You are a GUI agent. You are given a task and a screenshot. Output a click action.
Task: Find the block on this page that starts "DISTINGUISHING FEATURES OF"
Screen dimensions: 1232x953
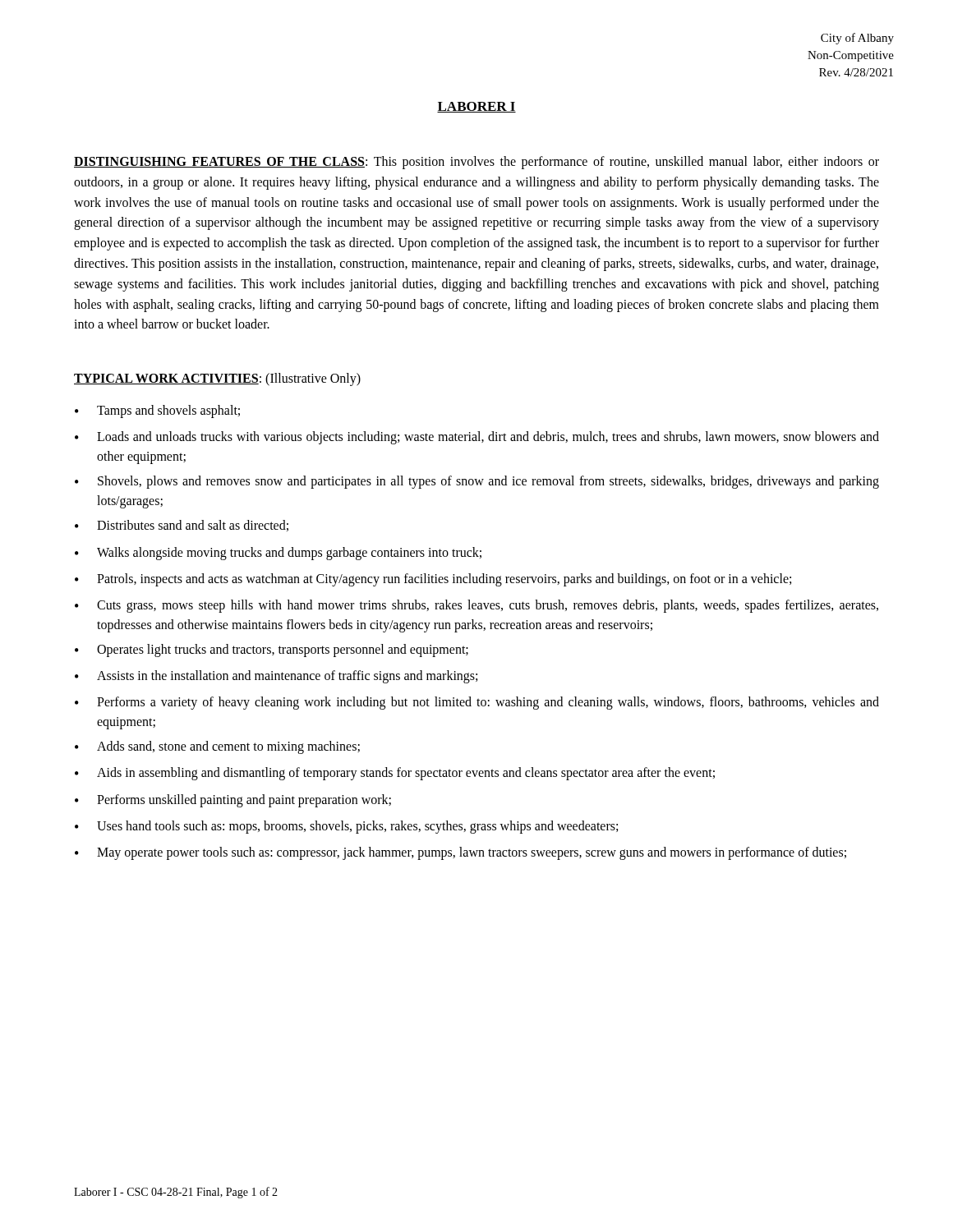(476, 243)
